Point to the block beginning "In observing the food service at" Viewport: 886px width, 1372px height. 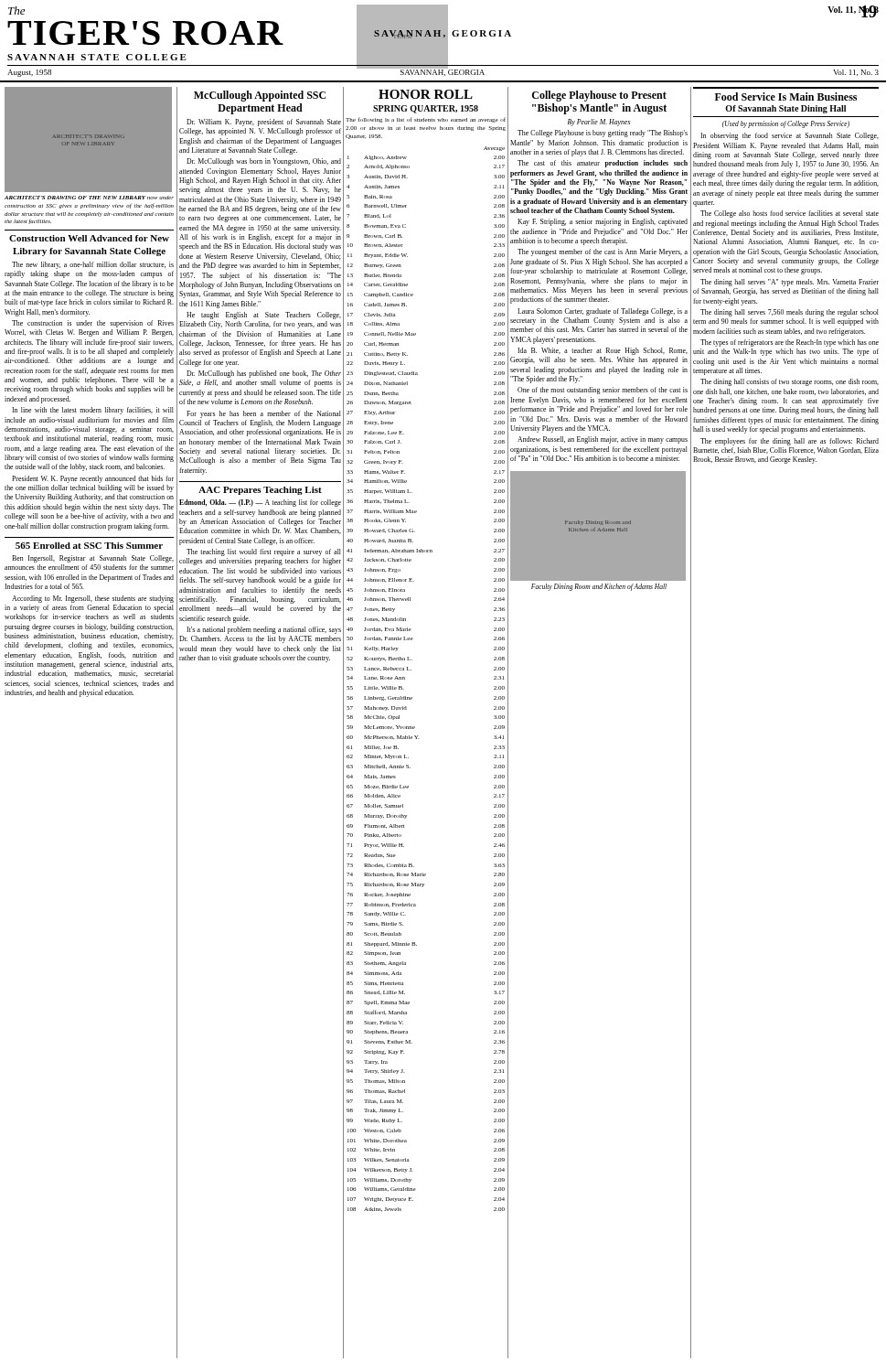[786, 299]
